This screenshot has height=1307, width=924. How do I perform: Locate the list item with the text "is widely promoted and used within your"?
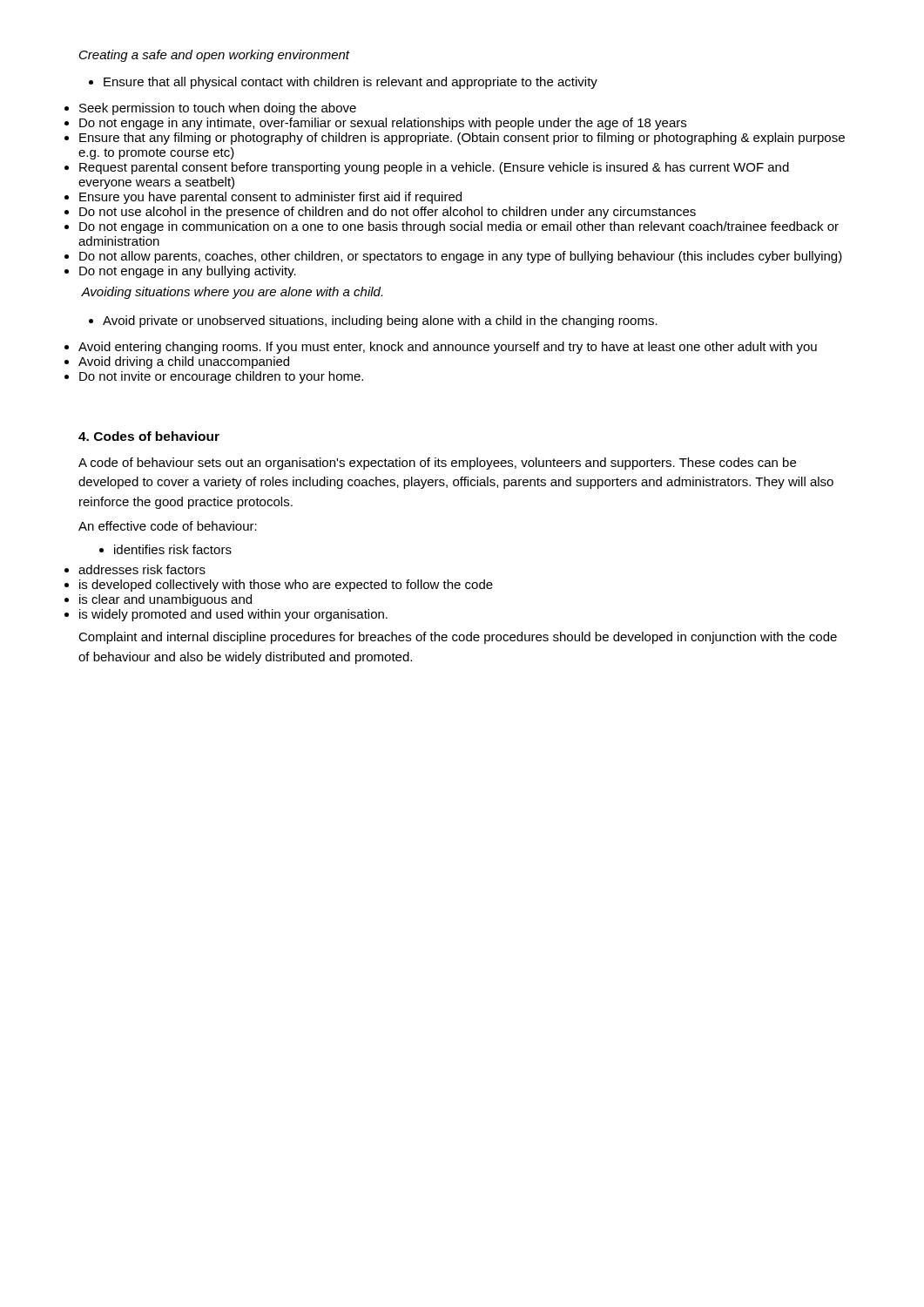(x=233, y=615)
